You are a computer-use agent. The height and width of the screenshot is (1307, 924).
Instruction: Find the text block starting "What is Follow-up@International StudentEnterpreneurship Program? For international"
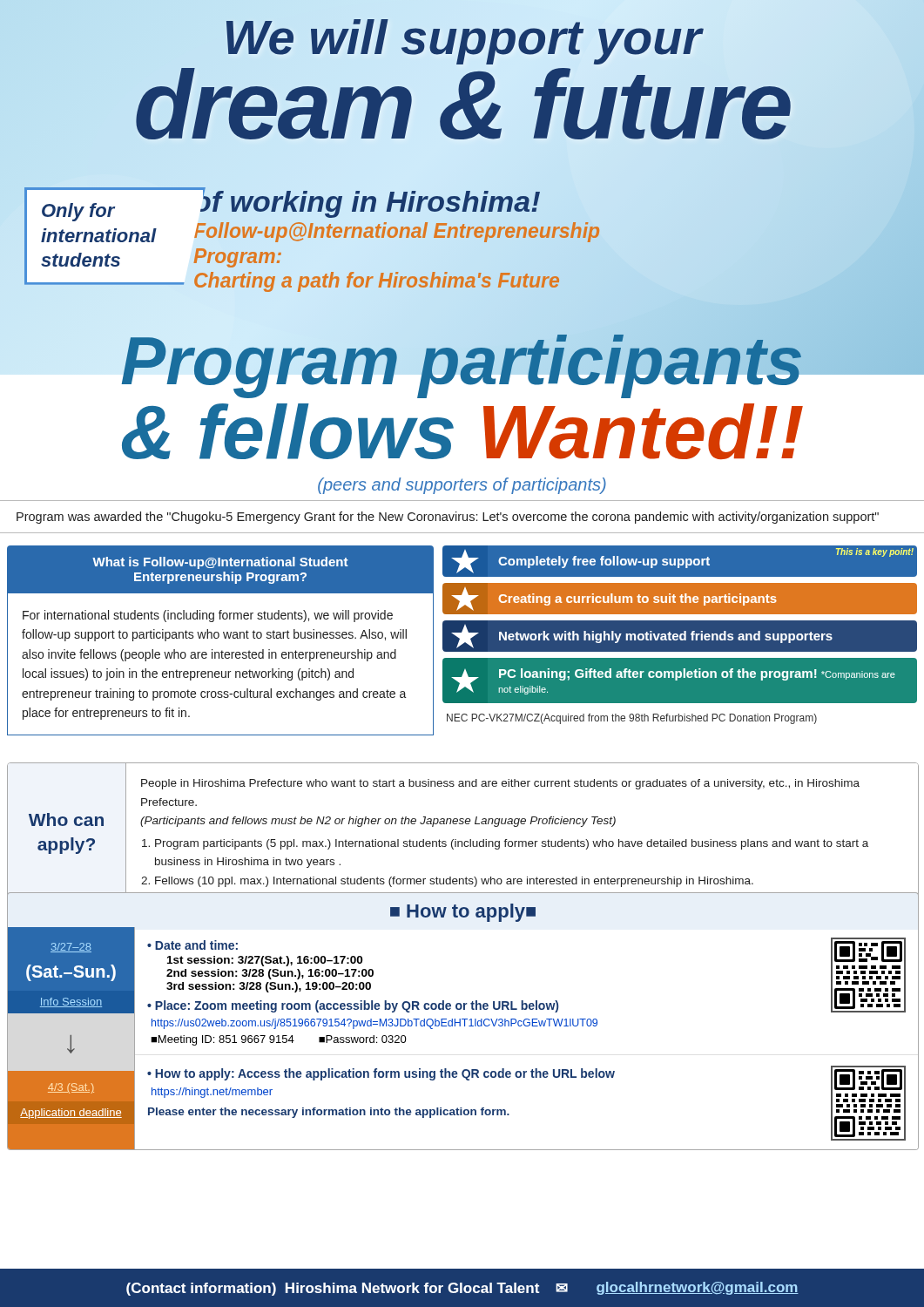(x=220, y=641)
